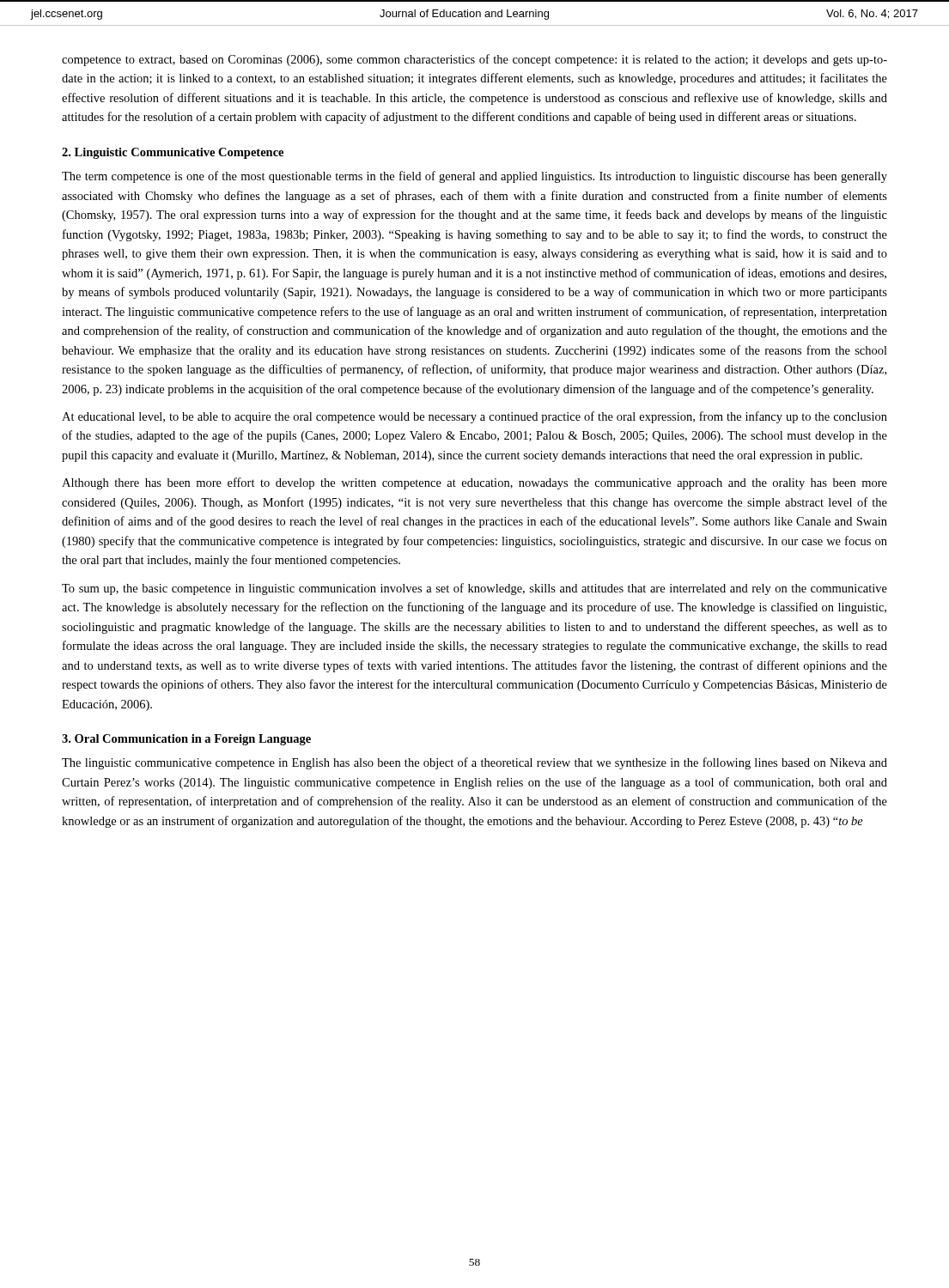Point to the region starting "The term competence"

(x=474, y=283)
